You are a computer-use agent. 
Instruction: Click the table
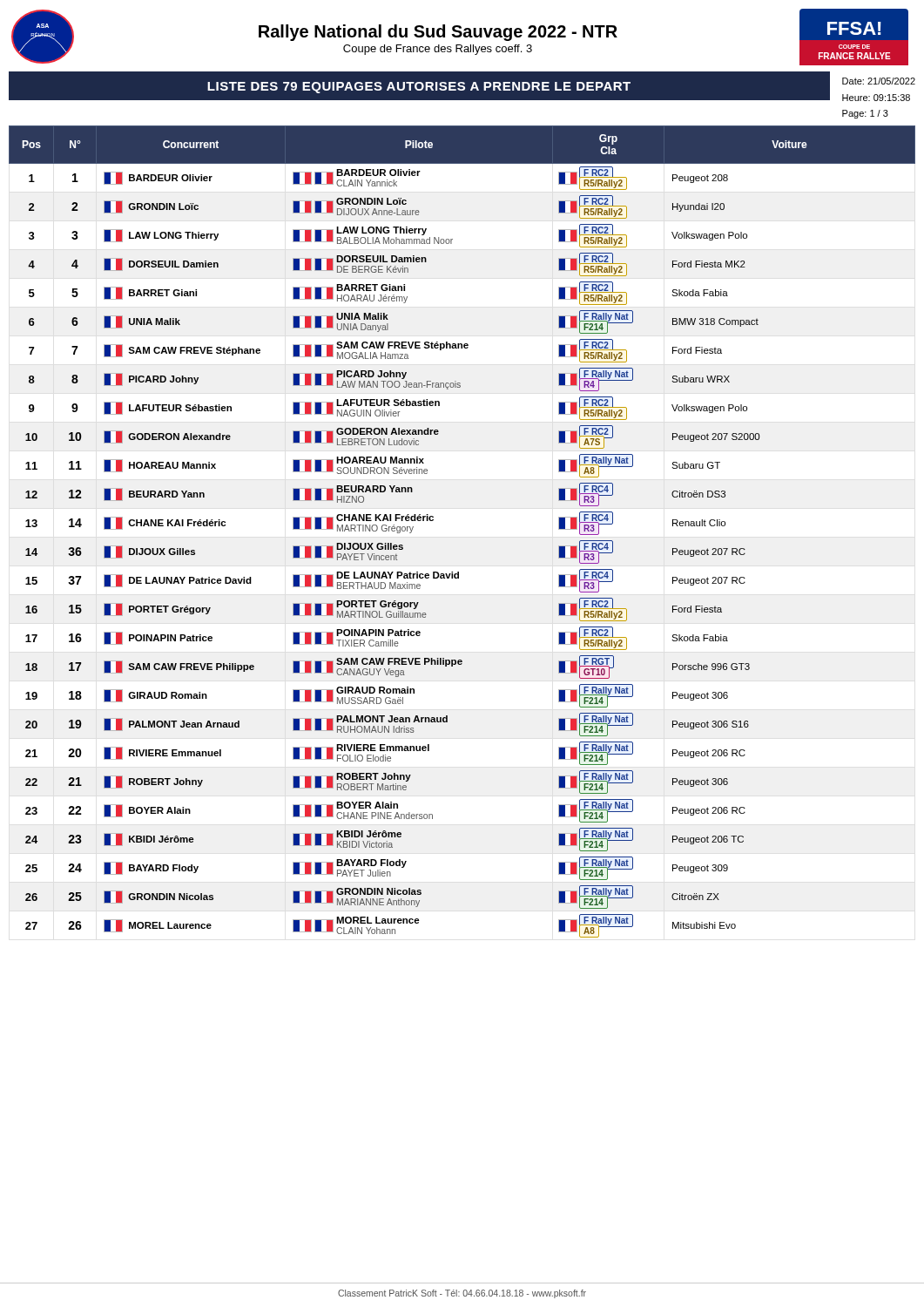(x=462, y=533)
